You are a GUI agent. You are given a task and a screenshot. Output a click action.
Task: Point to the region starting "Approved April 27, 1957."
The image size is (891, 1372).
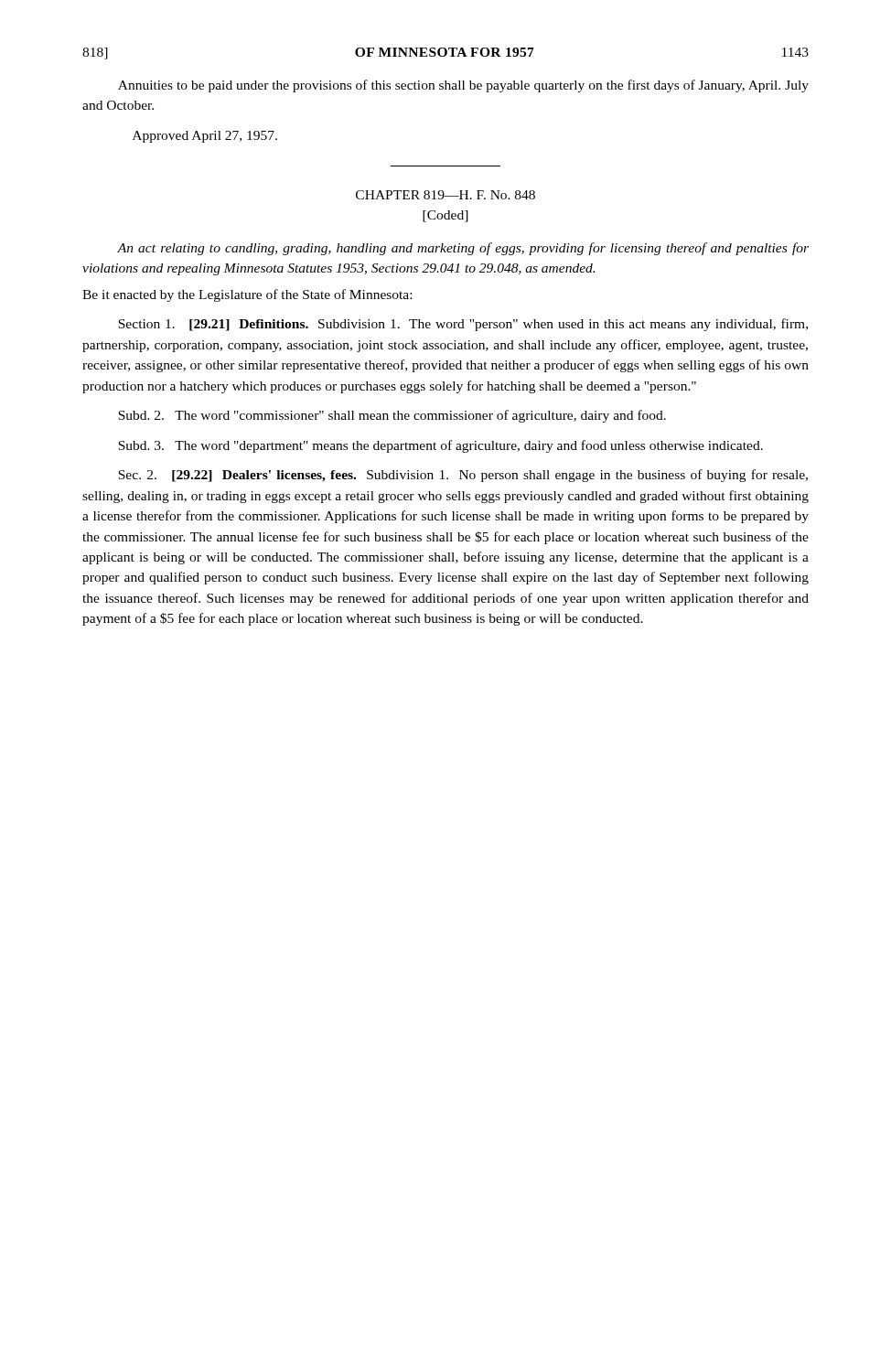(x=205, y=135)
